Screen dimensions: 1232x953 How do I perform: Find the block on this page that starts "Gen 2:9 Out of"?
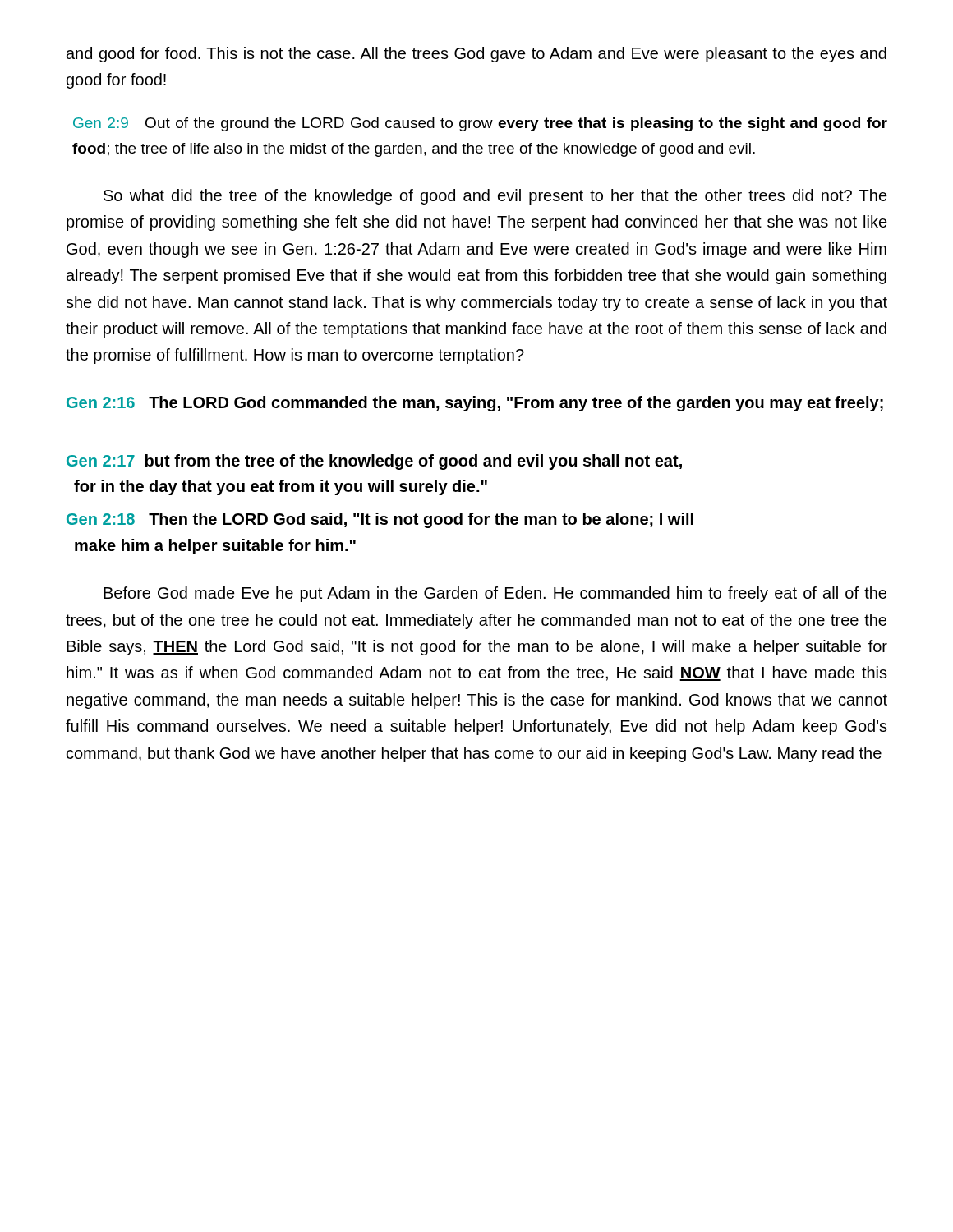tap(480, 135)
